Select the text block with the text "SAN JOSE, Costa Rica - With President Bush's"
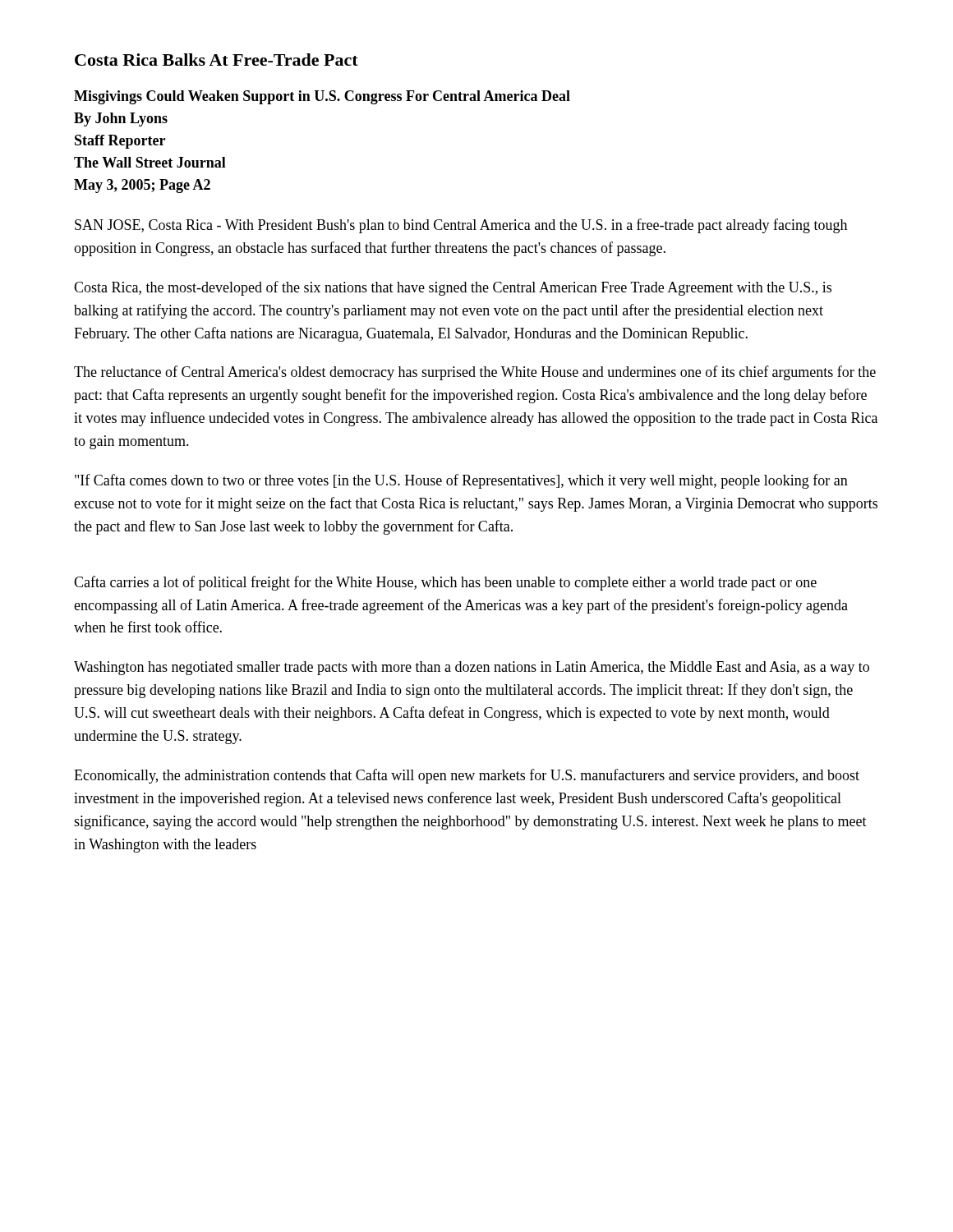The width and height of the screenshot is (953, 1232). pos(461,236)
